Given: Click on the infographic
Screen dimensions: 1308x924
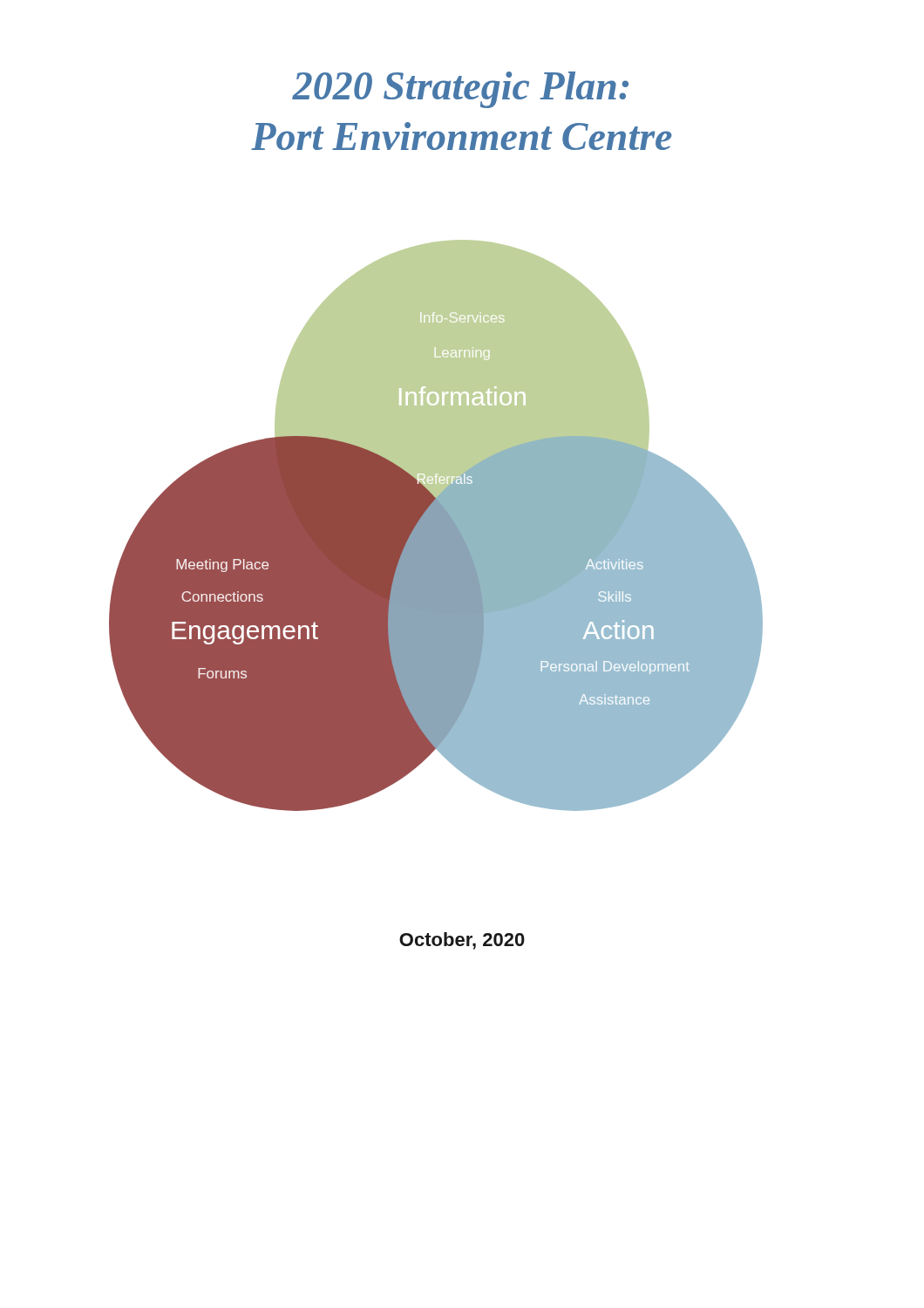Looking at the screenshot, I should pyautogui.click(x=462, y=519).
